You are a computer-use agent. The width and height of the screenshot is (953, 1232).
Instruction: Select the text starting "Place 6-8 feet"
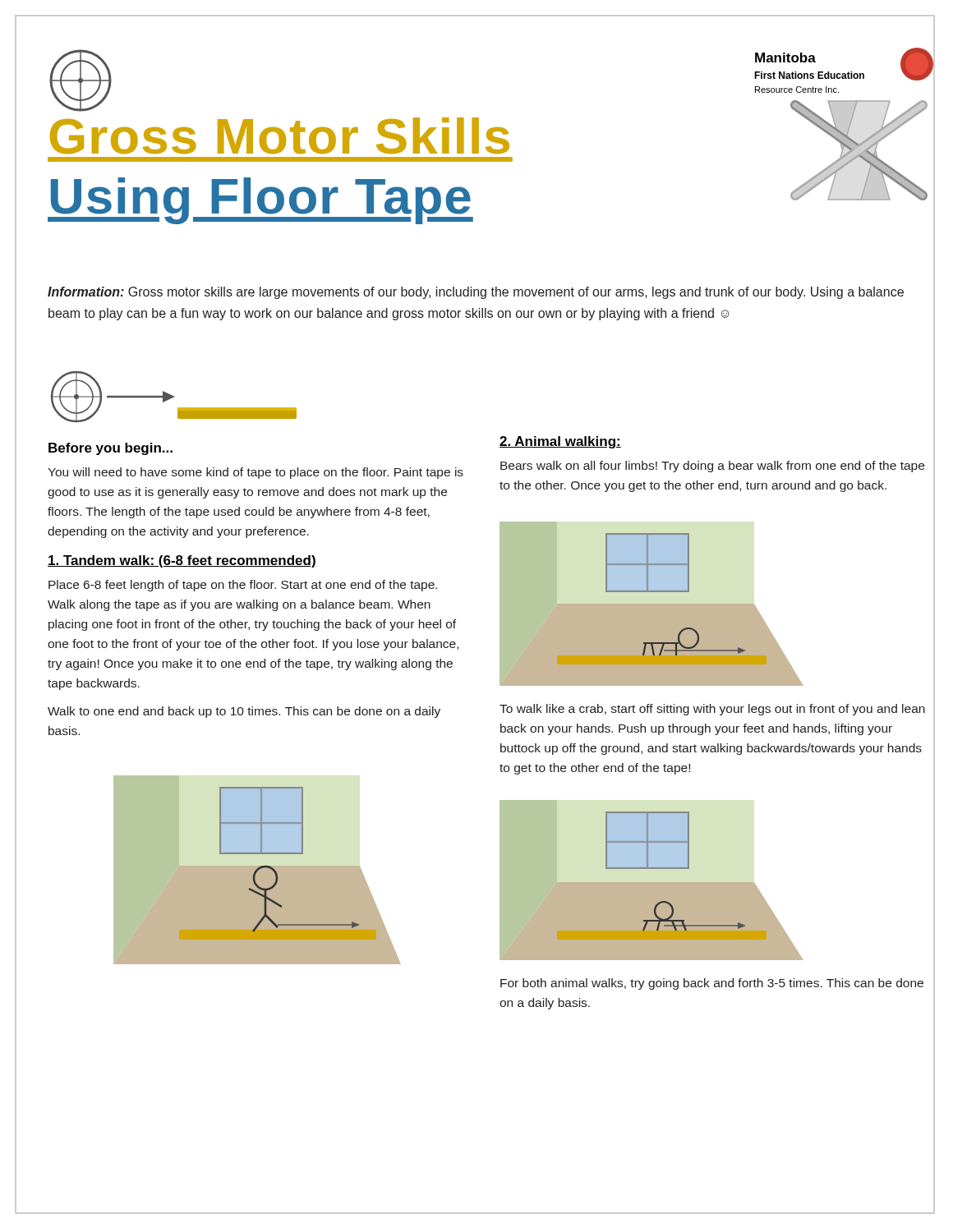(x=254, y=634)
